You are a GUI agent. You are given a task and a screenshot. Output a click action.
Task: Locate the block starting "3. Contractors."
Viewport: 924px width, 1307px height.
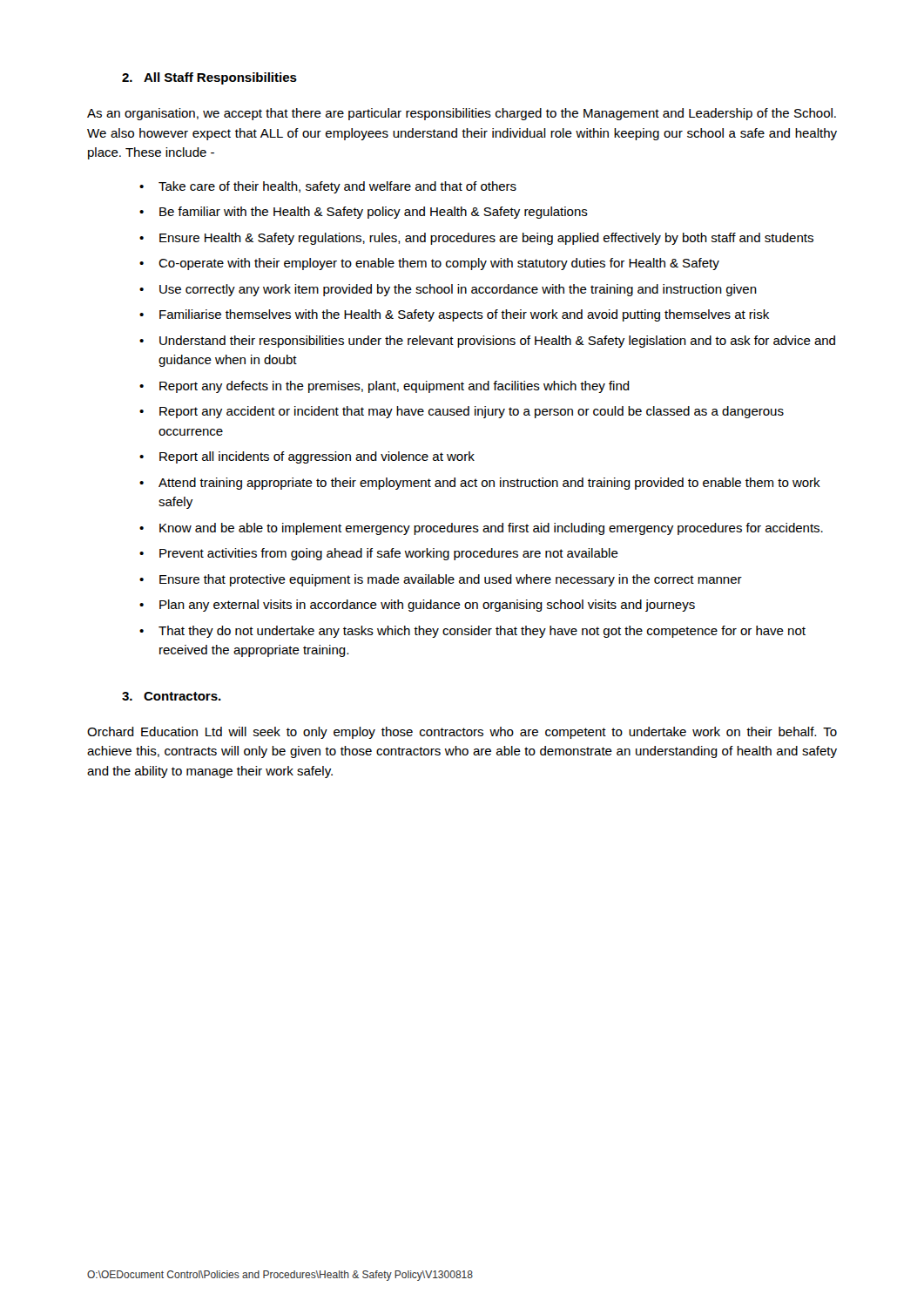[x=172, y=695]
